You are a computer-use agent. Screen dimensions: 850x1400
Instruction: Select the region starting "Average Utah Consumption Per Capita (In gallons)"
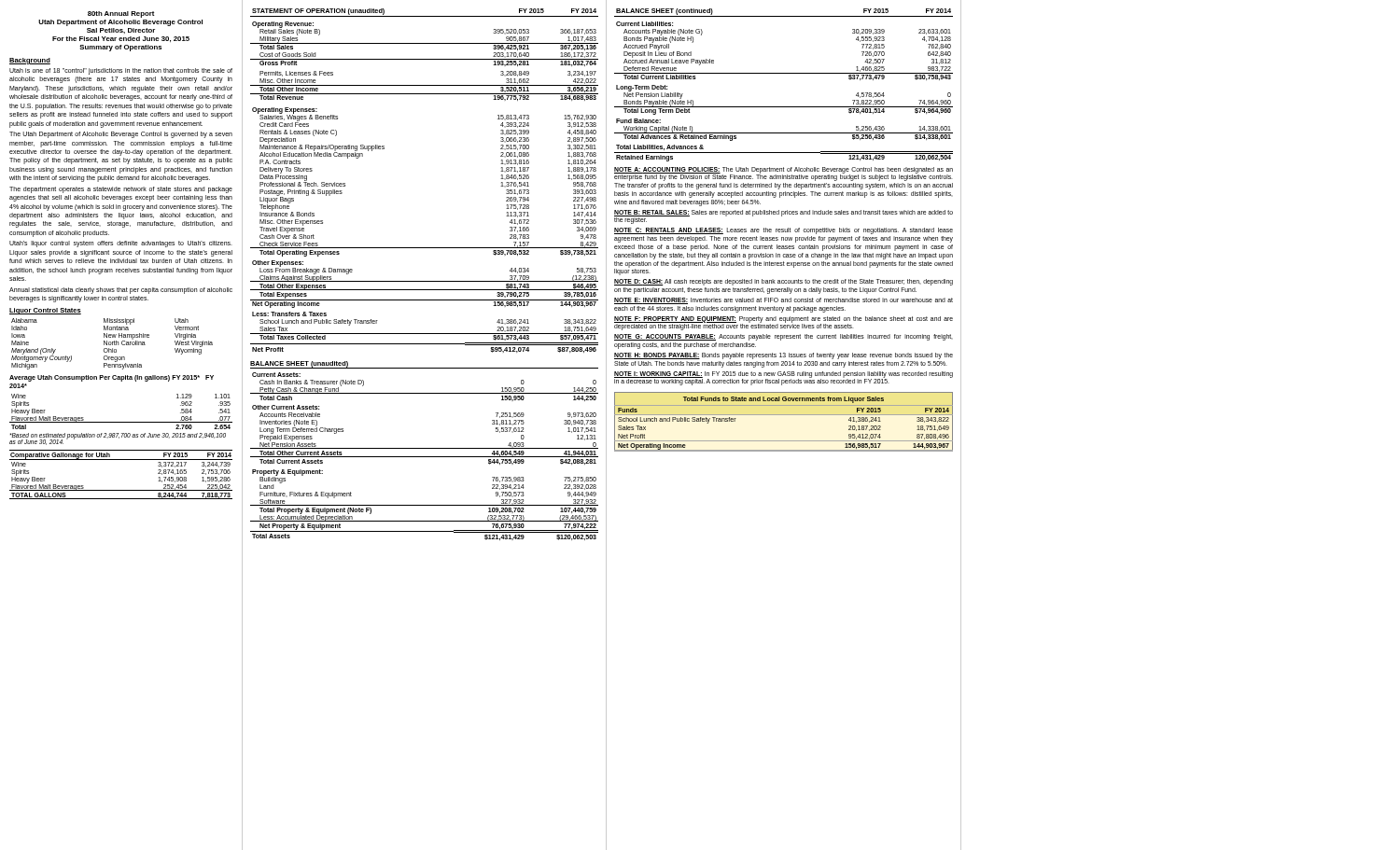coord(112,382)
